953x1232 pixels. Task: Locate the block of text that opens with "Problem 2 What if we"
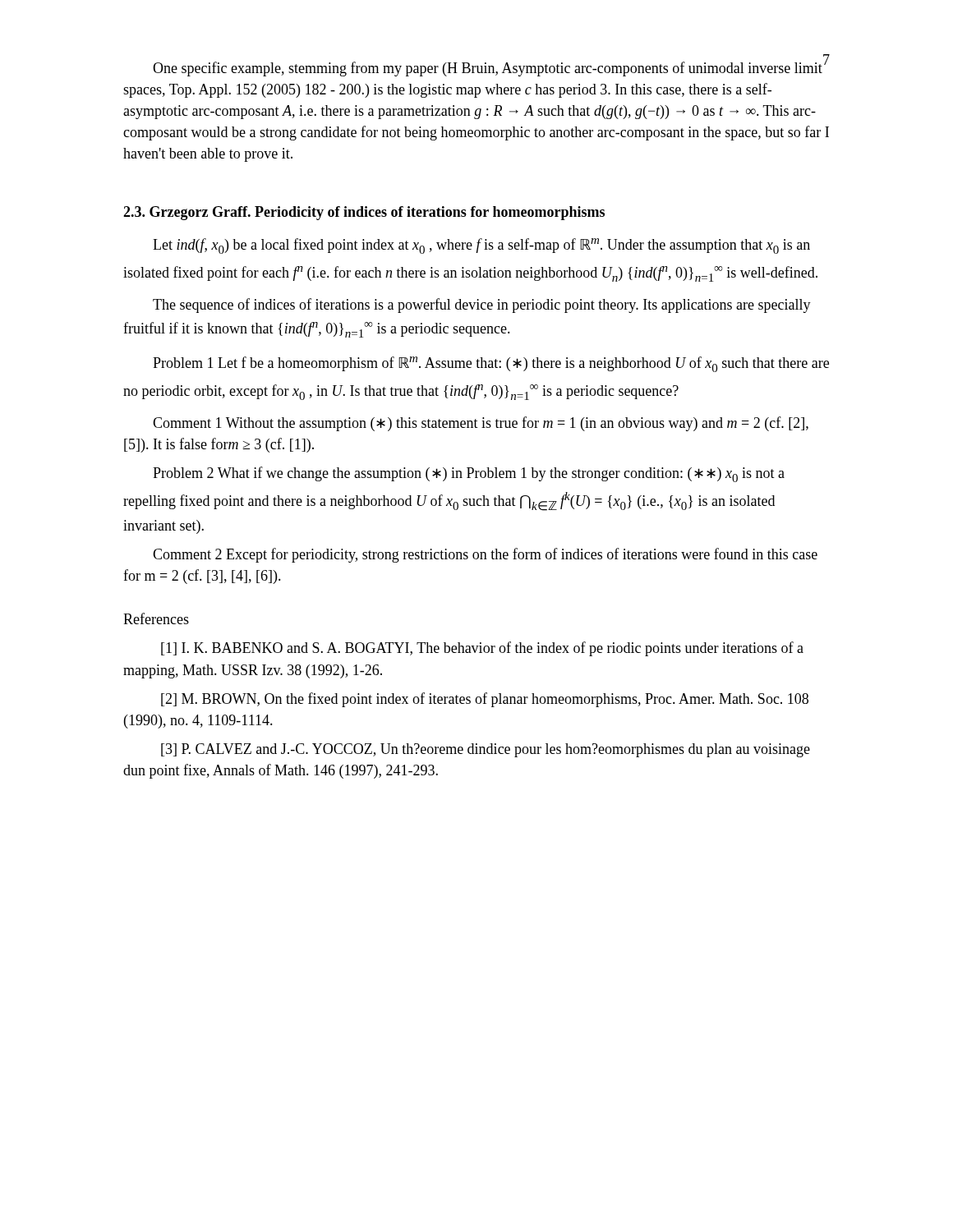(x=476, y=500)
